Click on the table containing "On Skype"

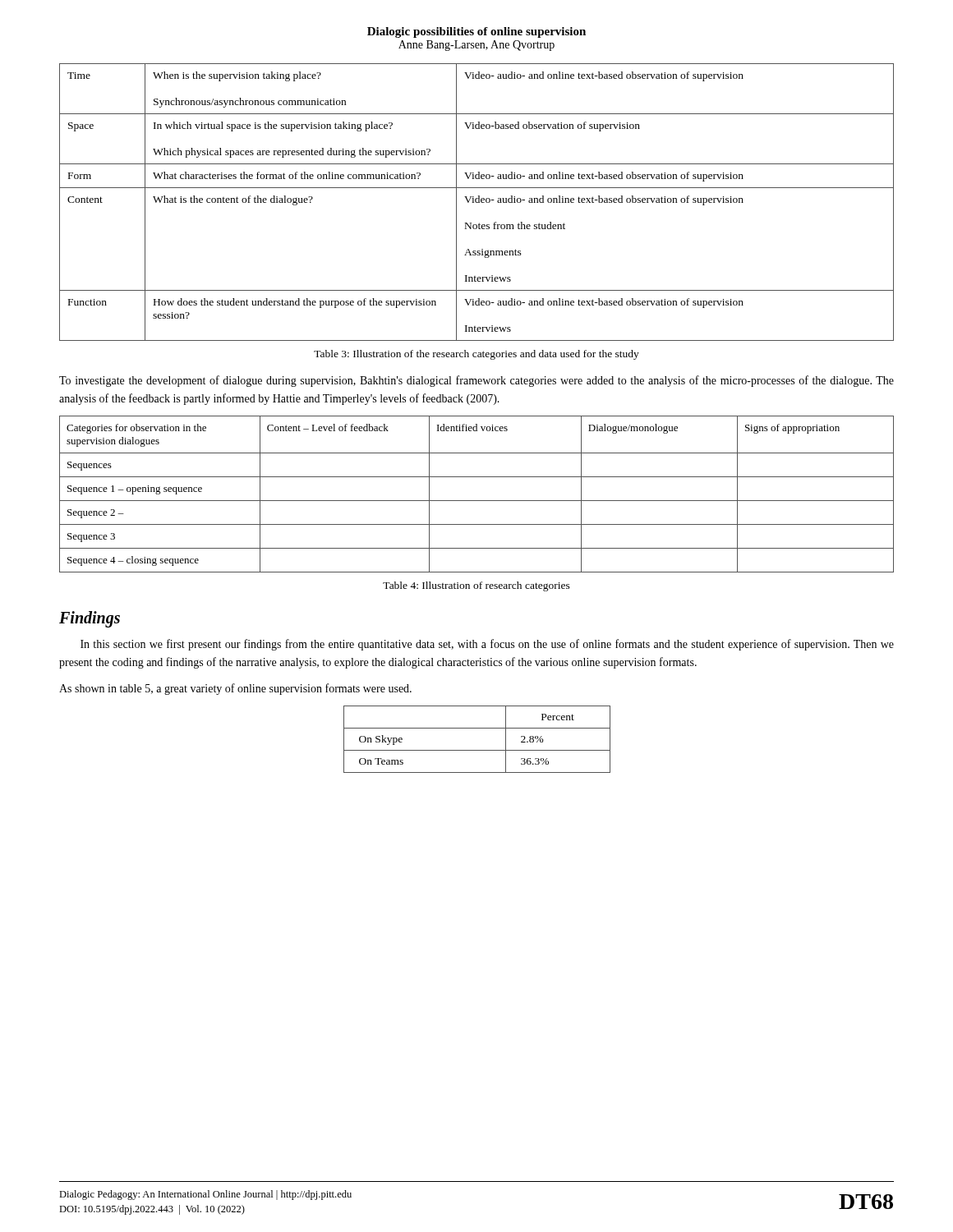tap(476, 740)
